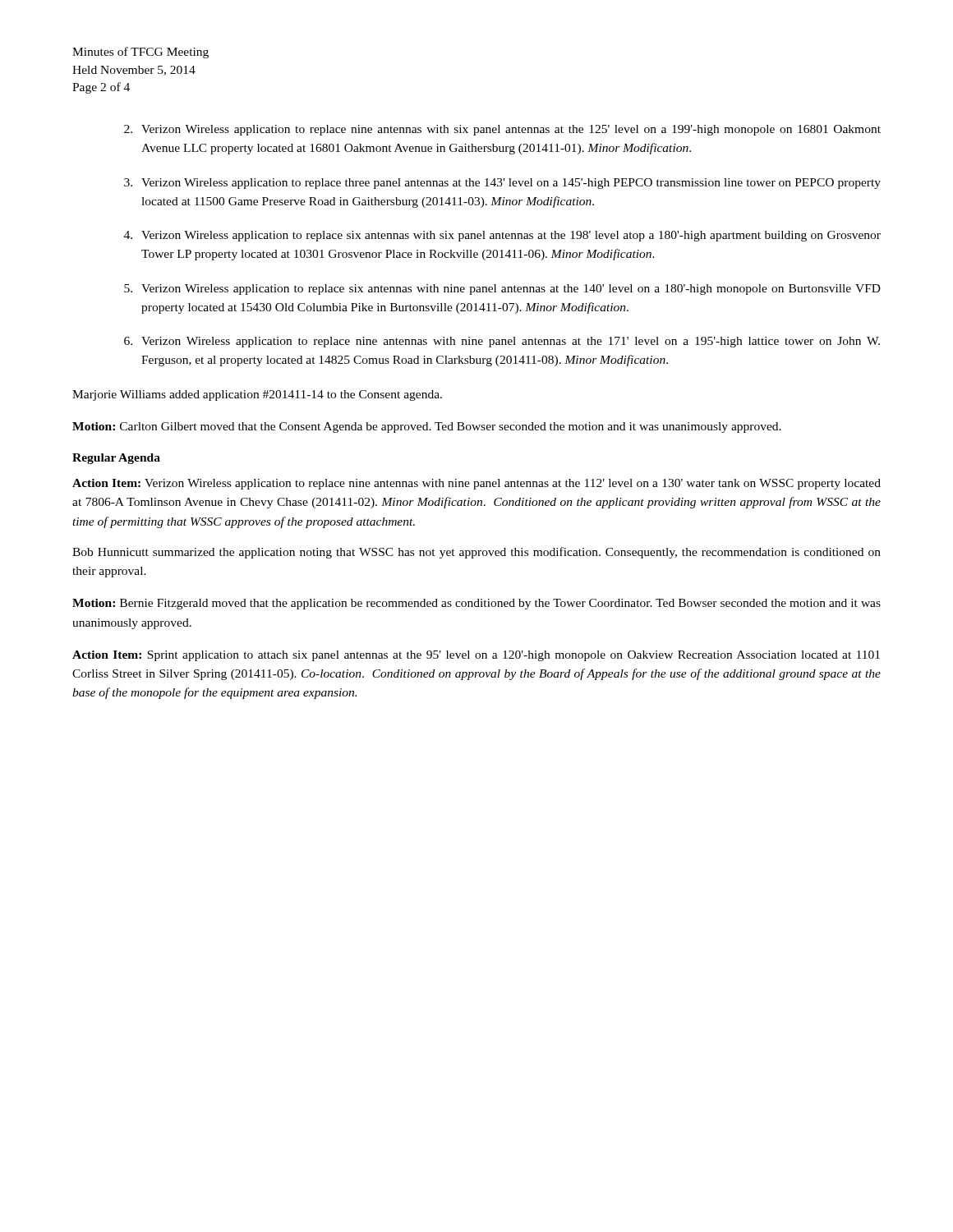
Task: Where is the passage that starts "Action Item: Verizon Wireless application"?
Action: [x=476, y=502]
